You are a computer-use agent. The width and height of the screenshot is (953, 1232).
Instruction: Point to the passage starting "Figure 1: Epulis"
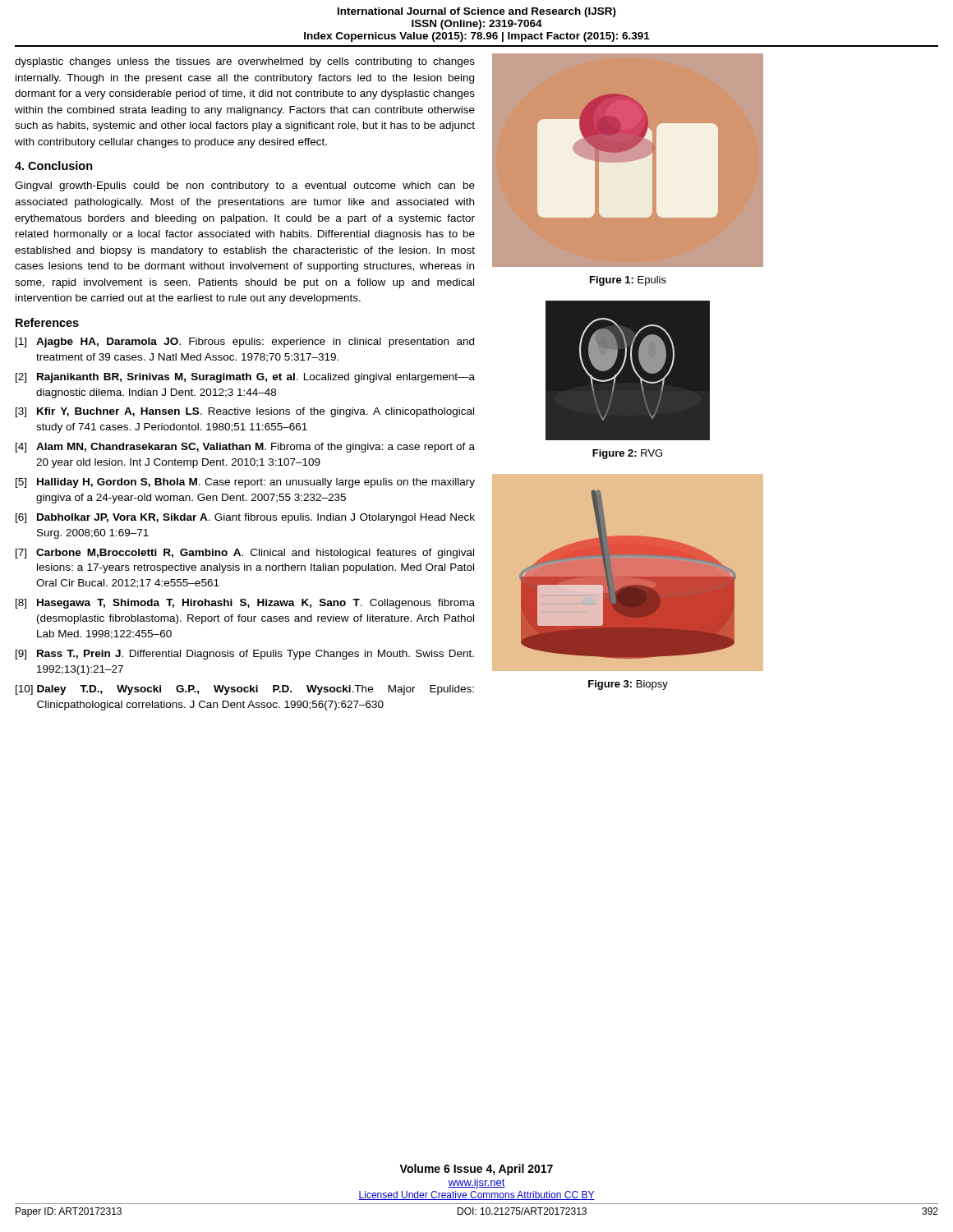628,280
